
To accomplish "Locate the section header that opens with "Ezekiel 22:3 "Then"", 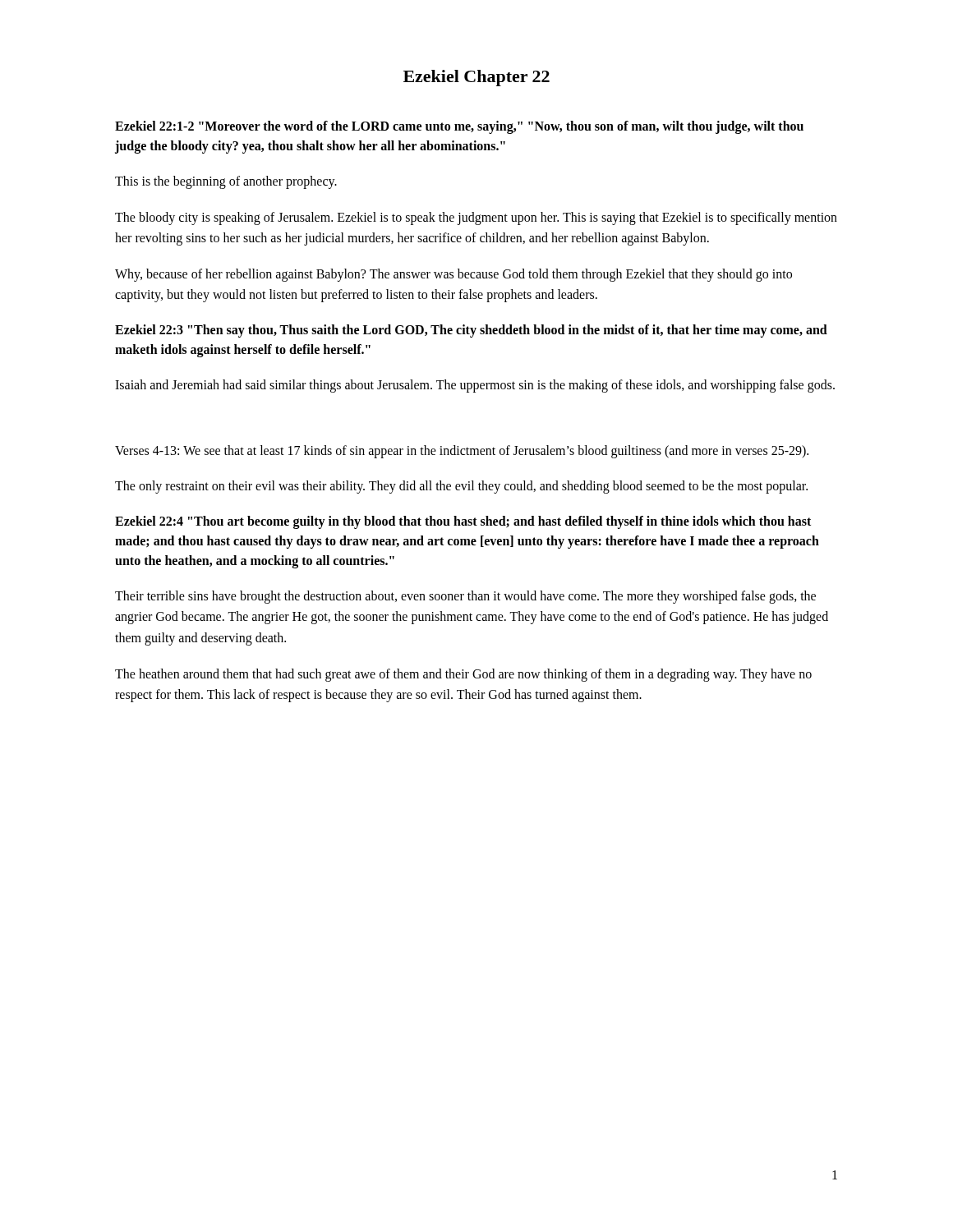I will point(471,340).
